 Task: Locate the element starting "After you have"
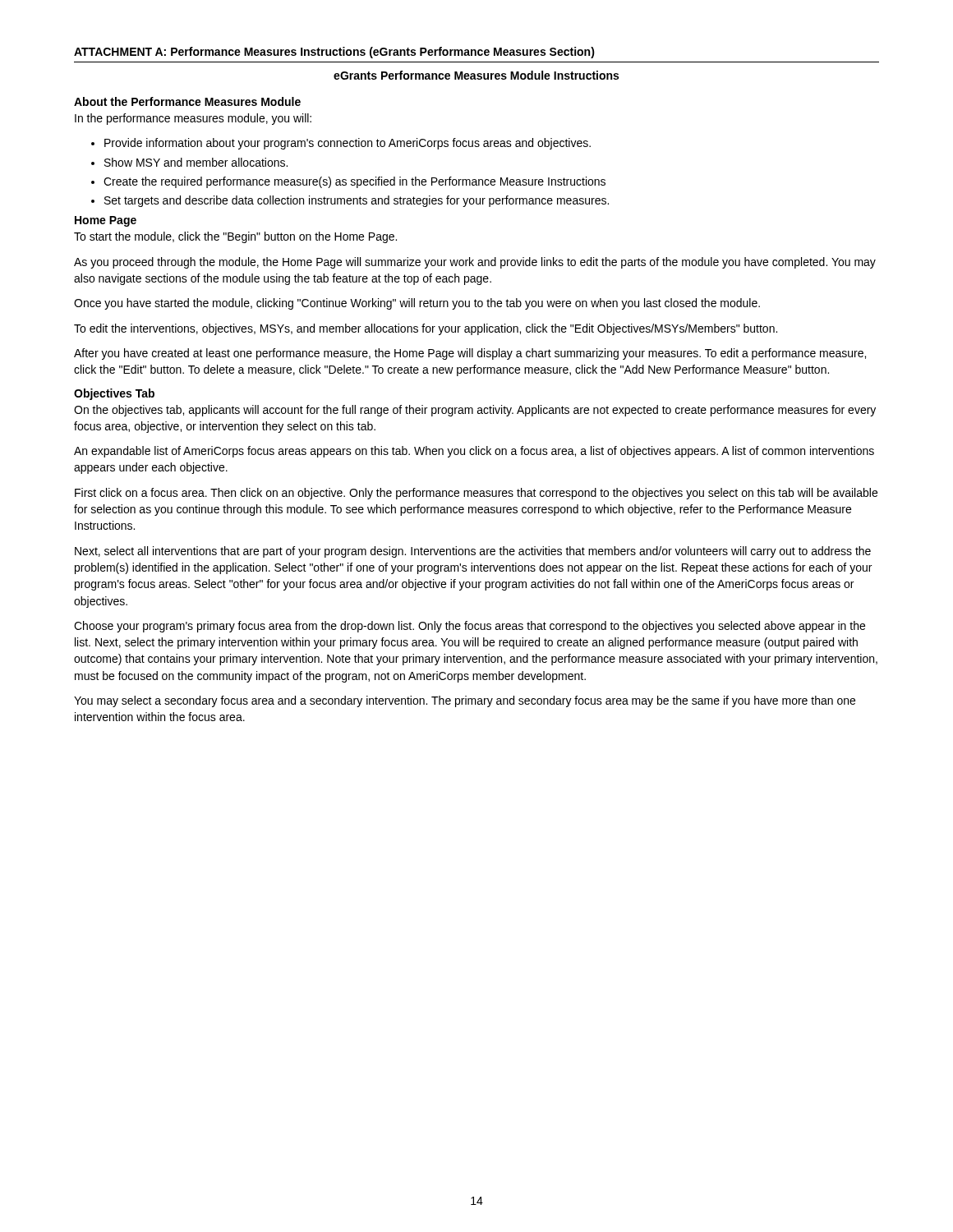point(476,362)
